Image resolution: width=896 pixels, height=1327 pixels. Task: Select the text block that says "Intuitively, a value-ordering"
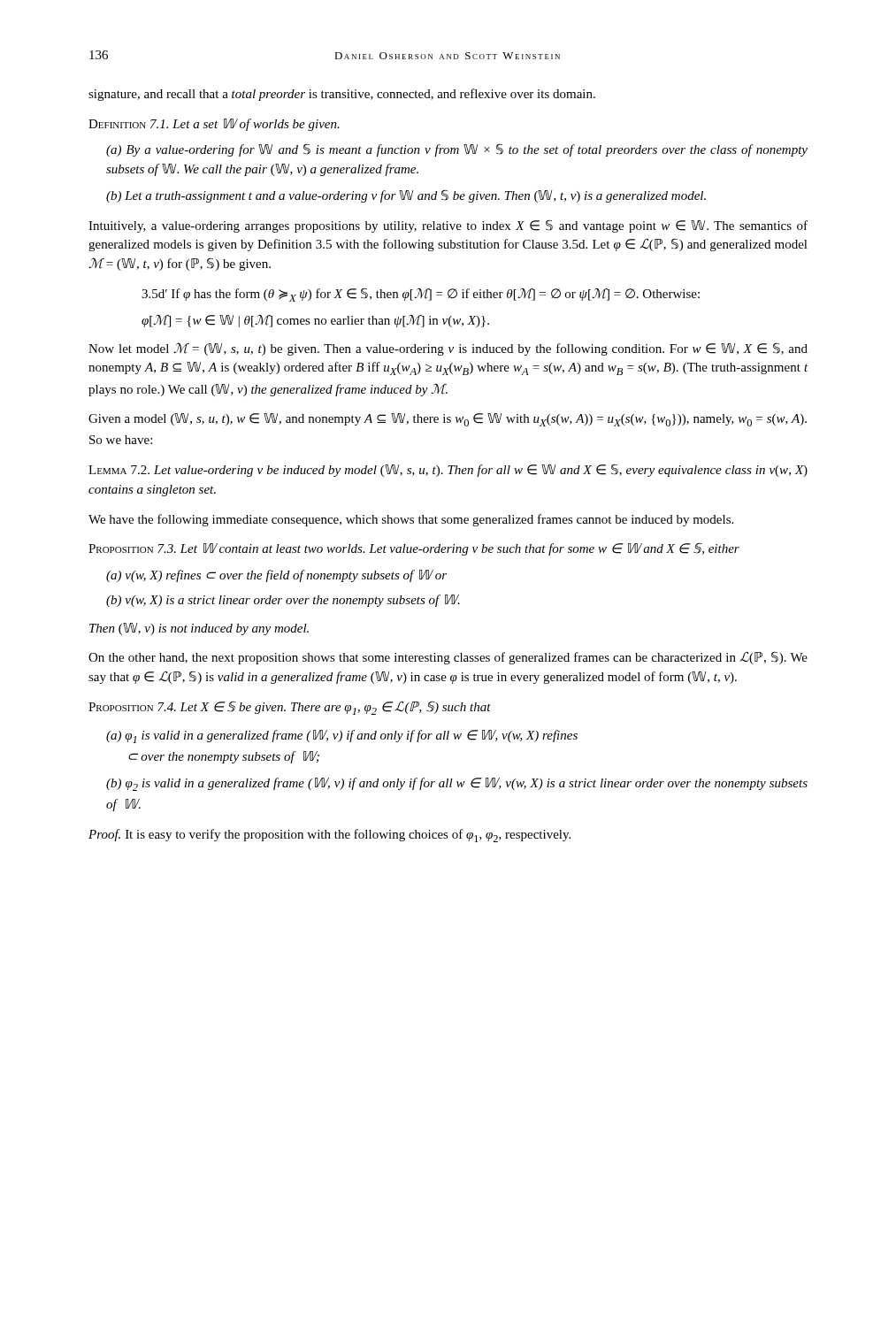coord(448,244)
